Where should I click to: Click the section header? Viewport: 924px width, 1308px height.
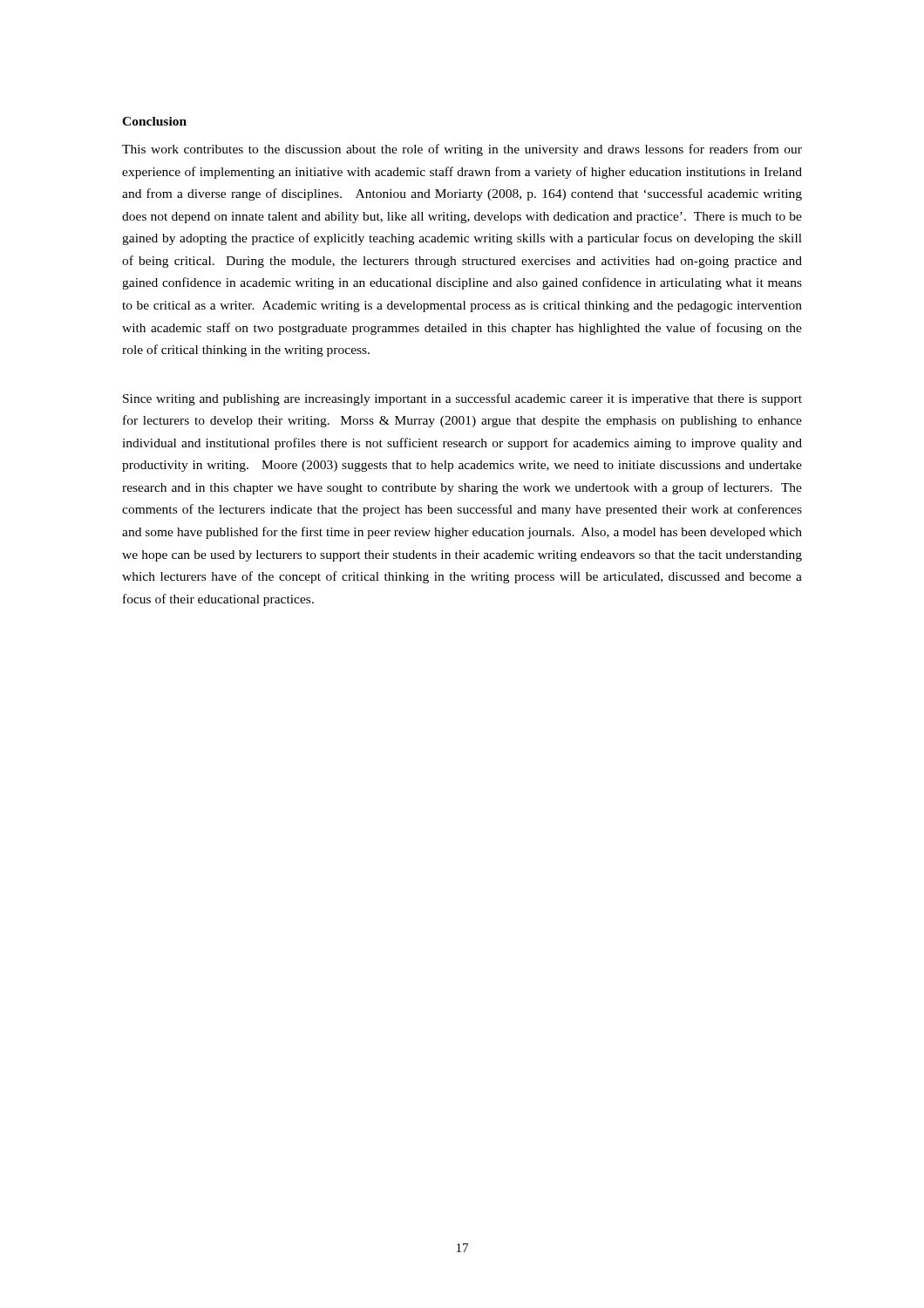pos(154,121)
